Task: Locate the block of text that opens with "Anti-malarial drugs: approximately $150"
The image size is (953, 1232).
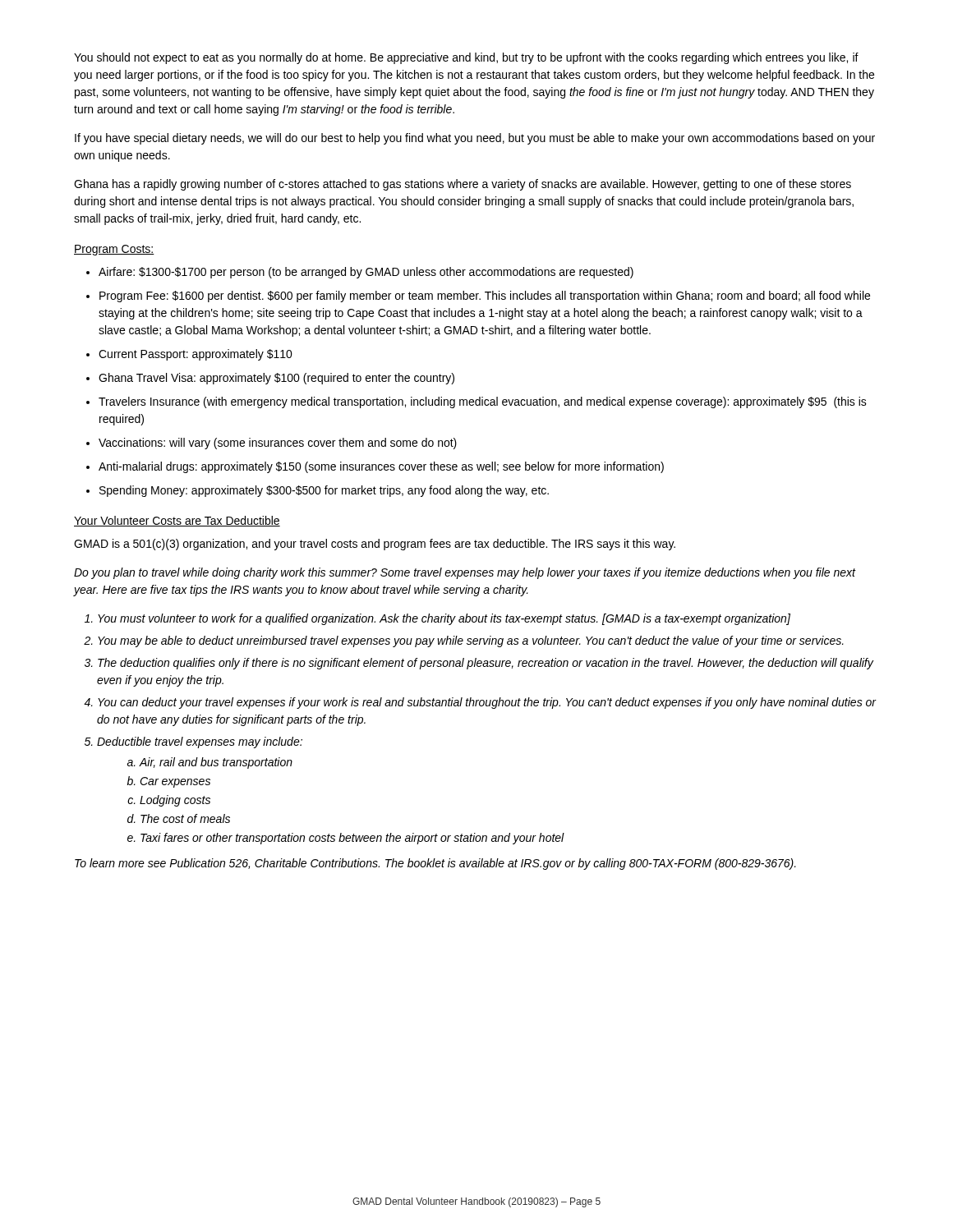Action: [381, 466]
